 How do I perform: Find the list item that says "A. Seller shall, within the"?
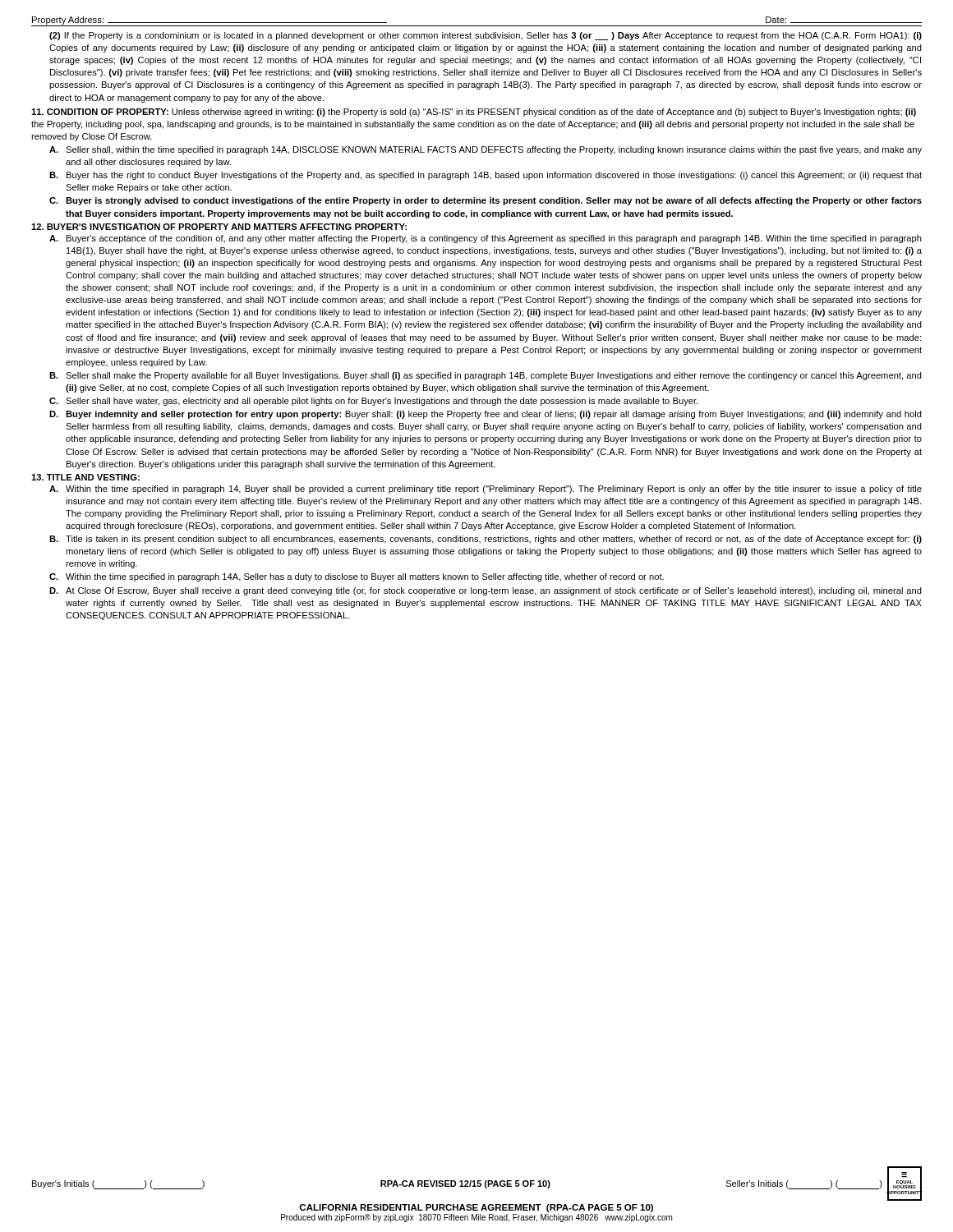[486, 156]
